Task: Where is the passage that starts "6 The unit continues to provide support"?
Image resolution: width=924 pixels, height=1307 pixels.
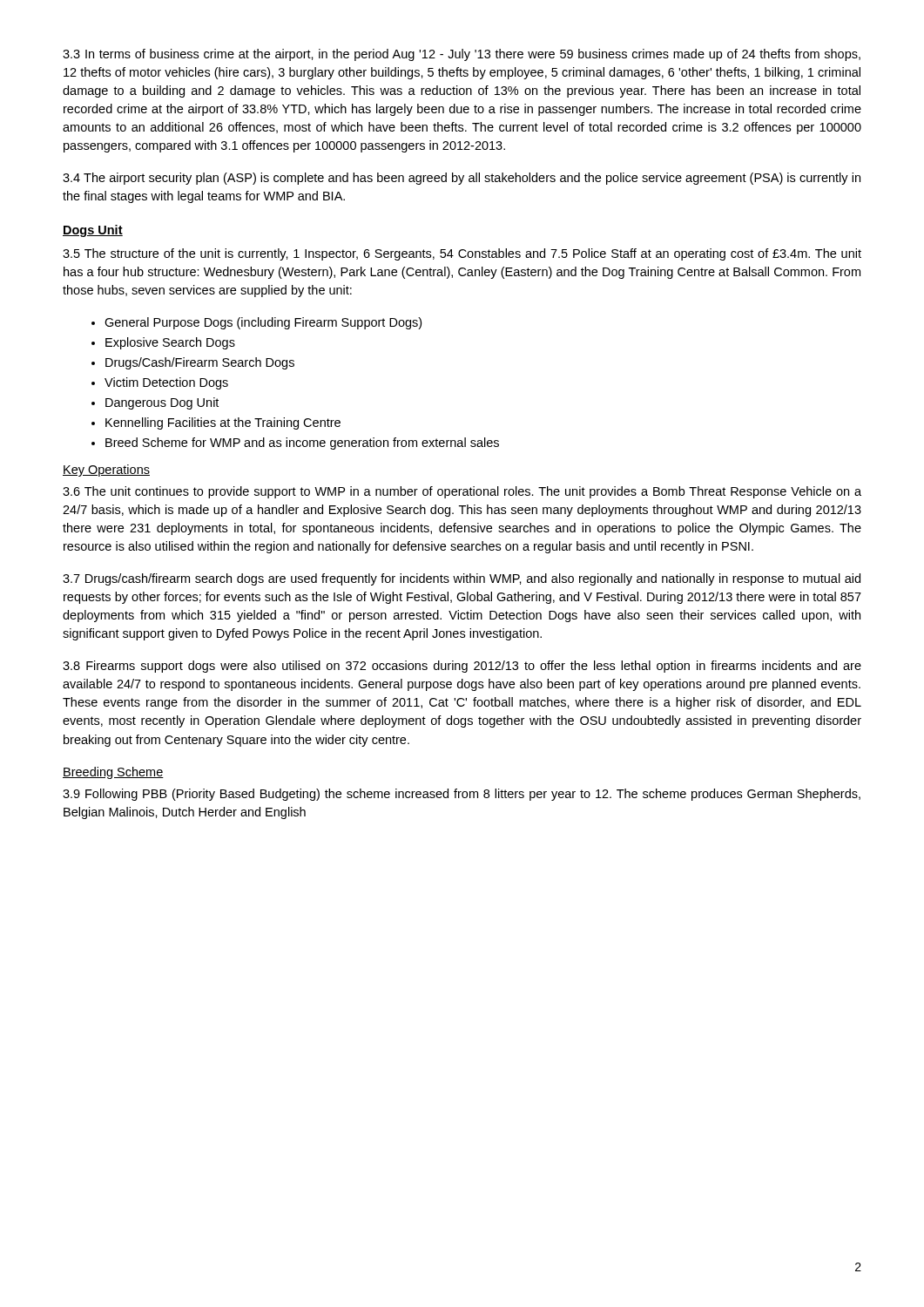Action: pyautogui.click(x=462, y=519)
